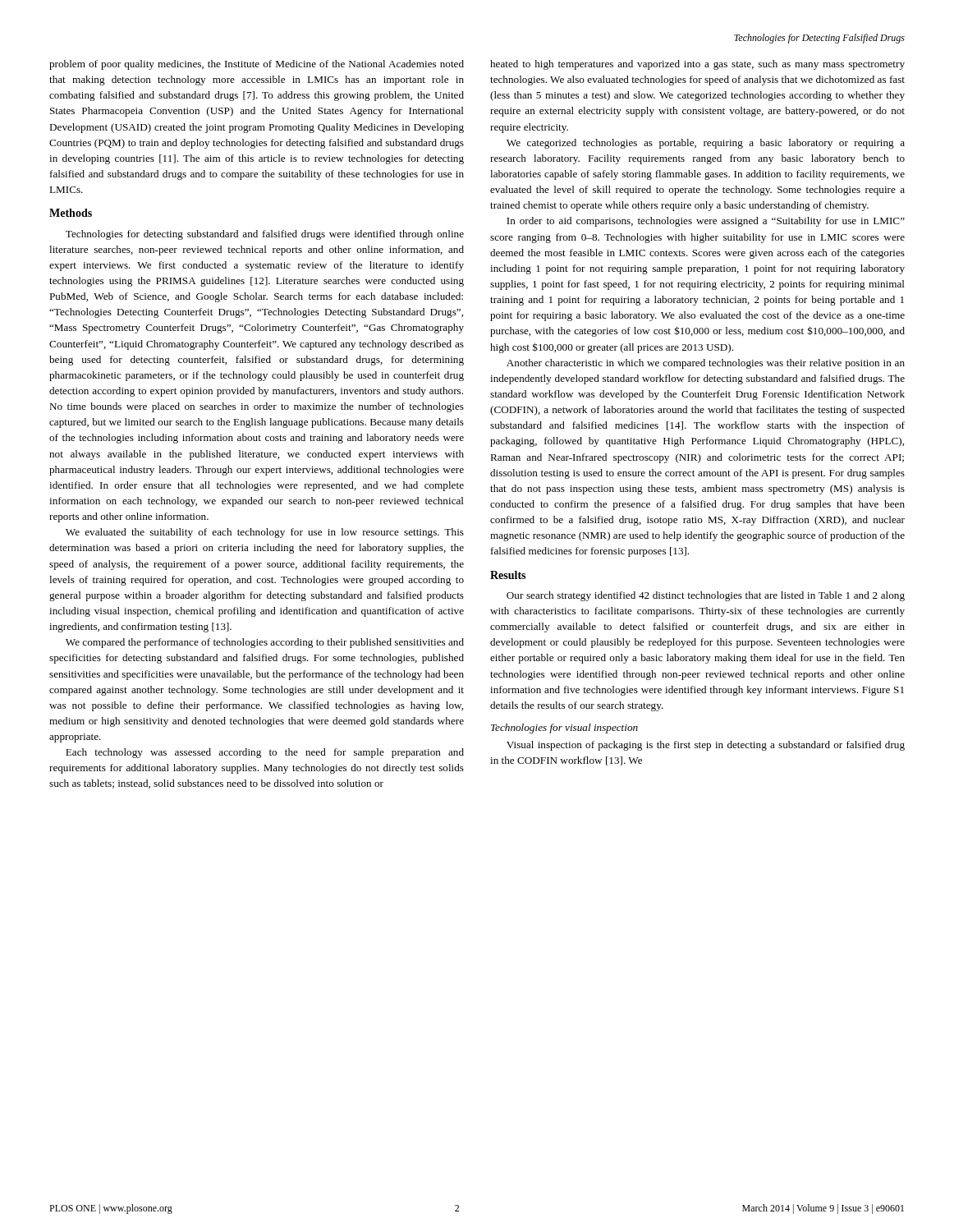The width and height of the screenshot is (954, 1232).
Task: Click on the text block that says "Visual inspection of packaging"
Action: (697, 752)
